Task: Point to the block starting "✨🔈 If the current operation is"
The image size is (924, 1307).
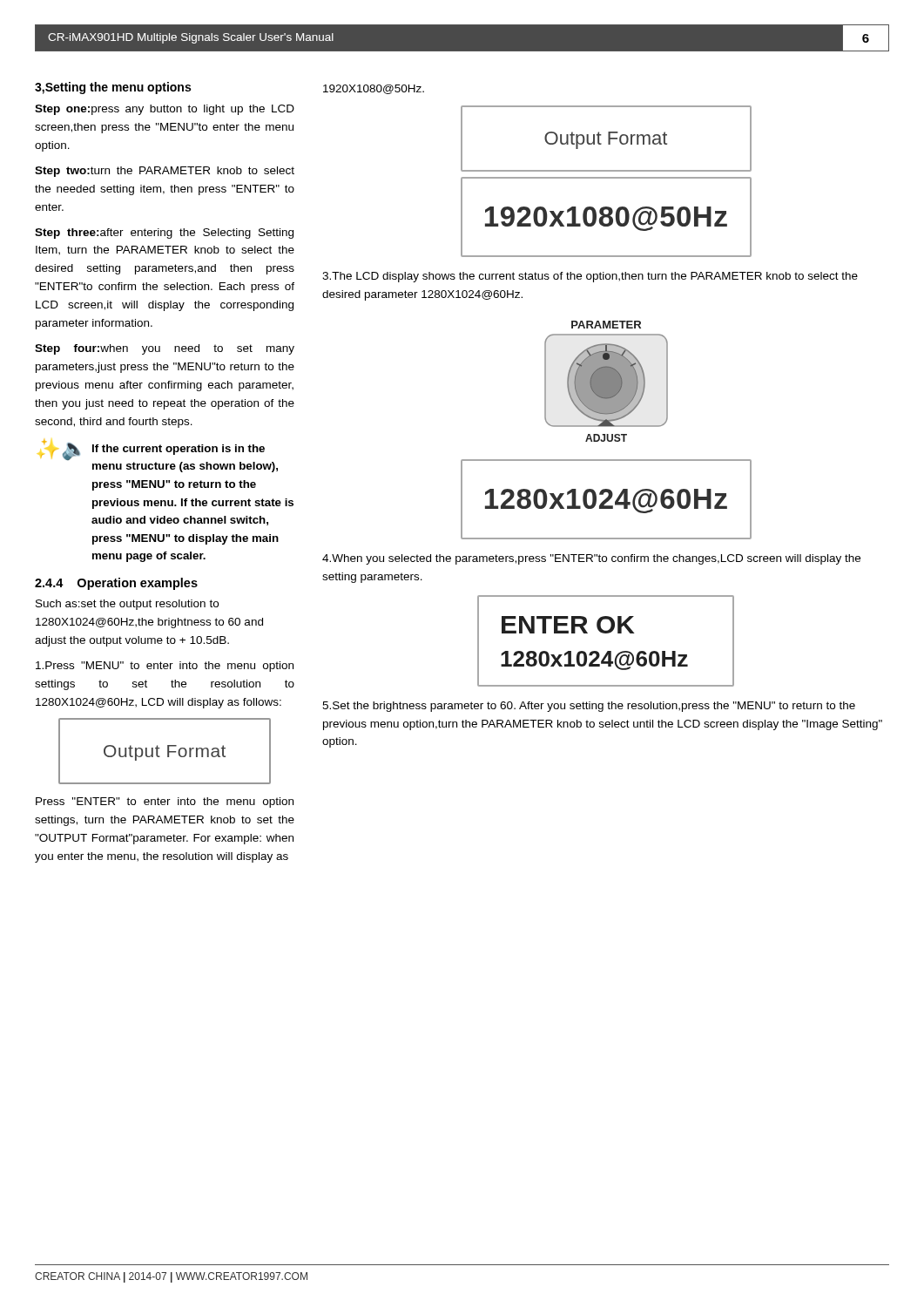Action: click(x=165, y=503)
